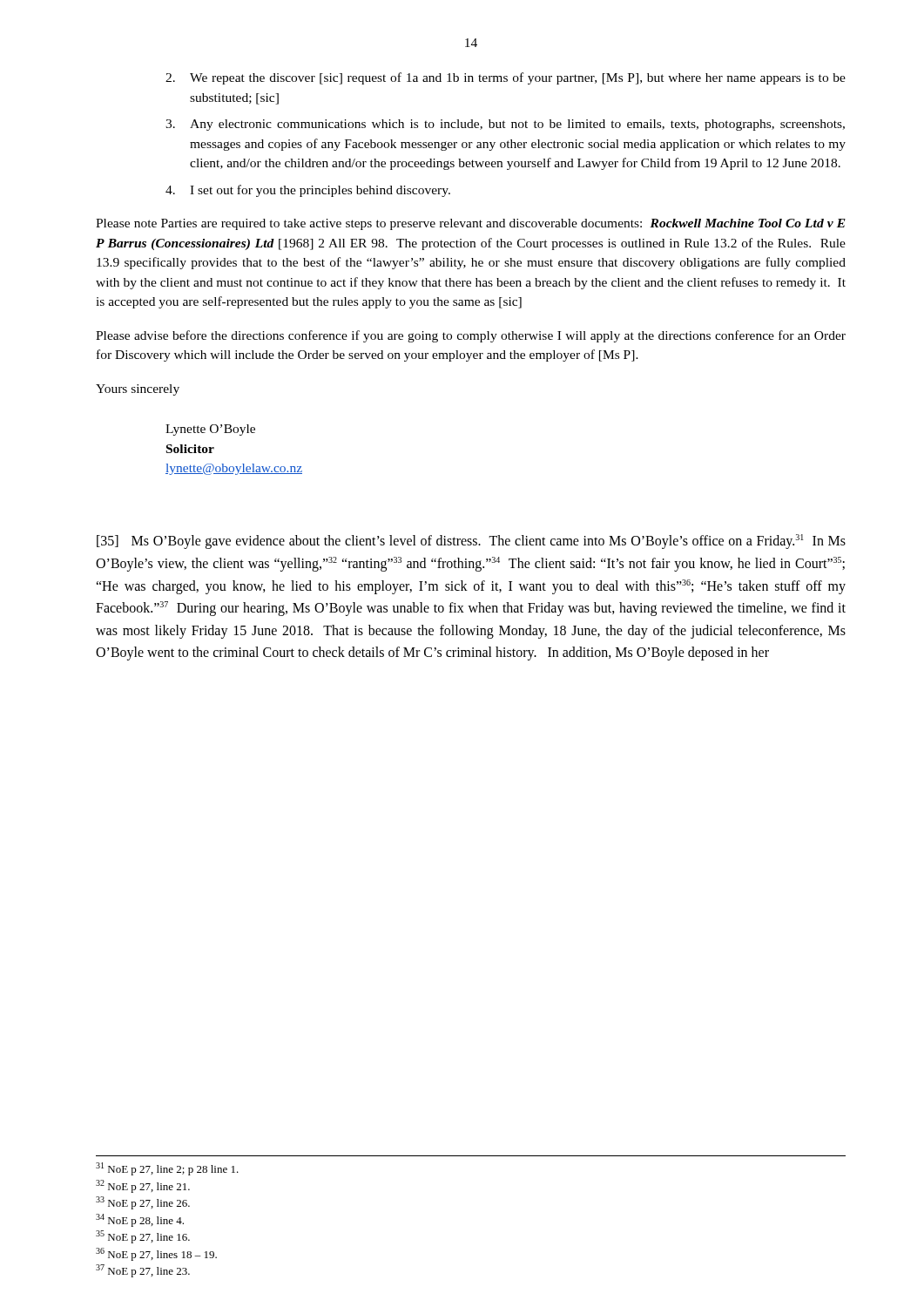
Task: Locate the region starting "35 NoE p 27, line 16."
Action: tap(143, 1237)
